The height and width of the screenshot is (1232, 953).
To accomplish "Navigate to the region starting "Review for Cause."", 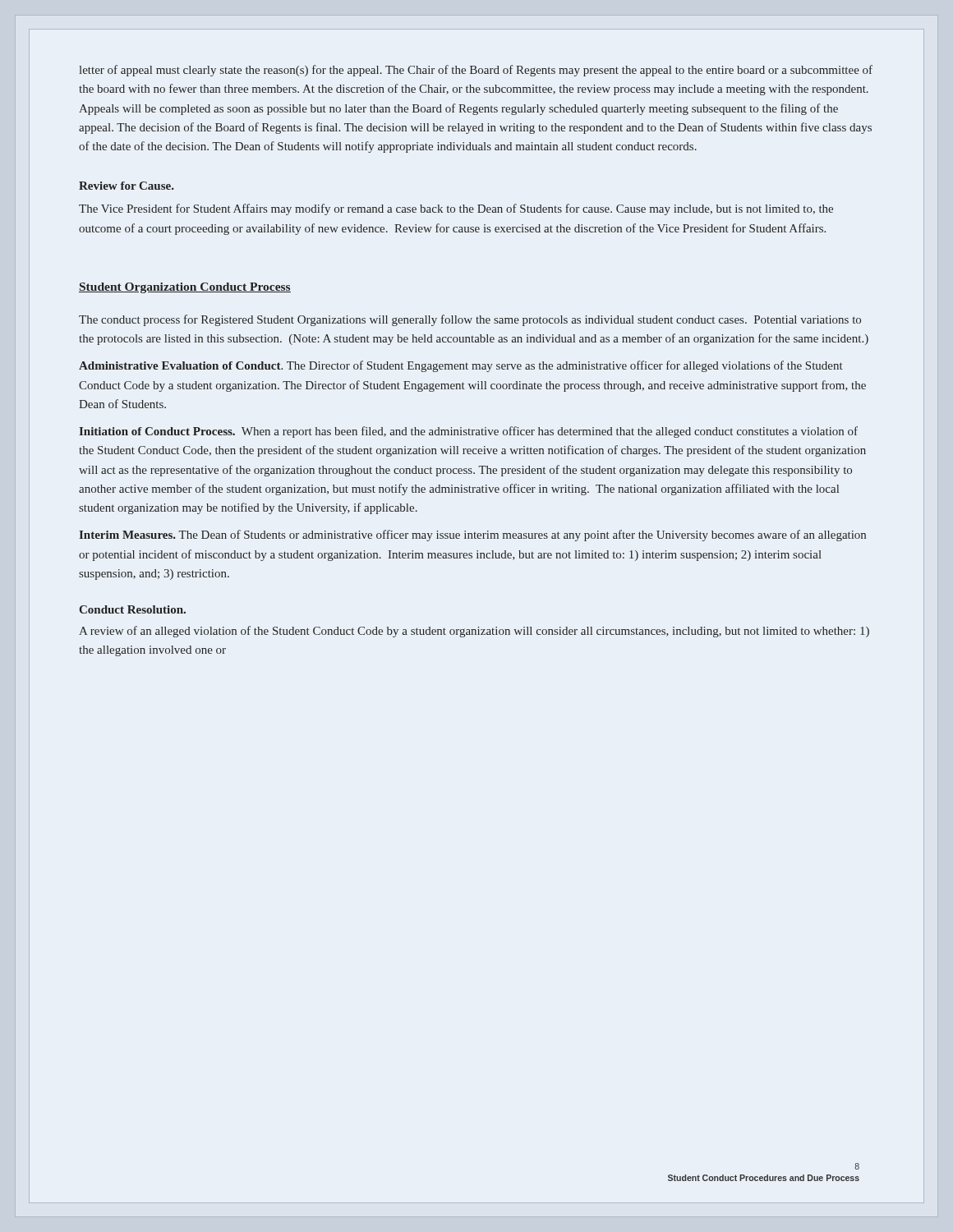I will coord(127,186).
